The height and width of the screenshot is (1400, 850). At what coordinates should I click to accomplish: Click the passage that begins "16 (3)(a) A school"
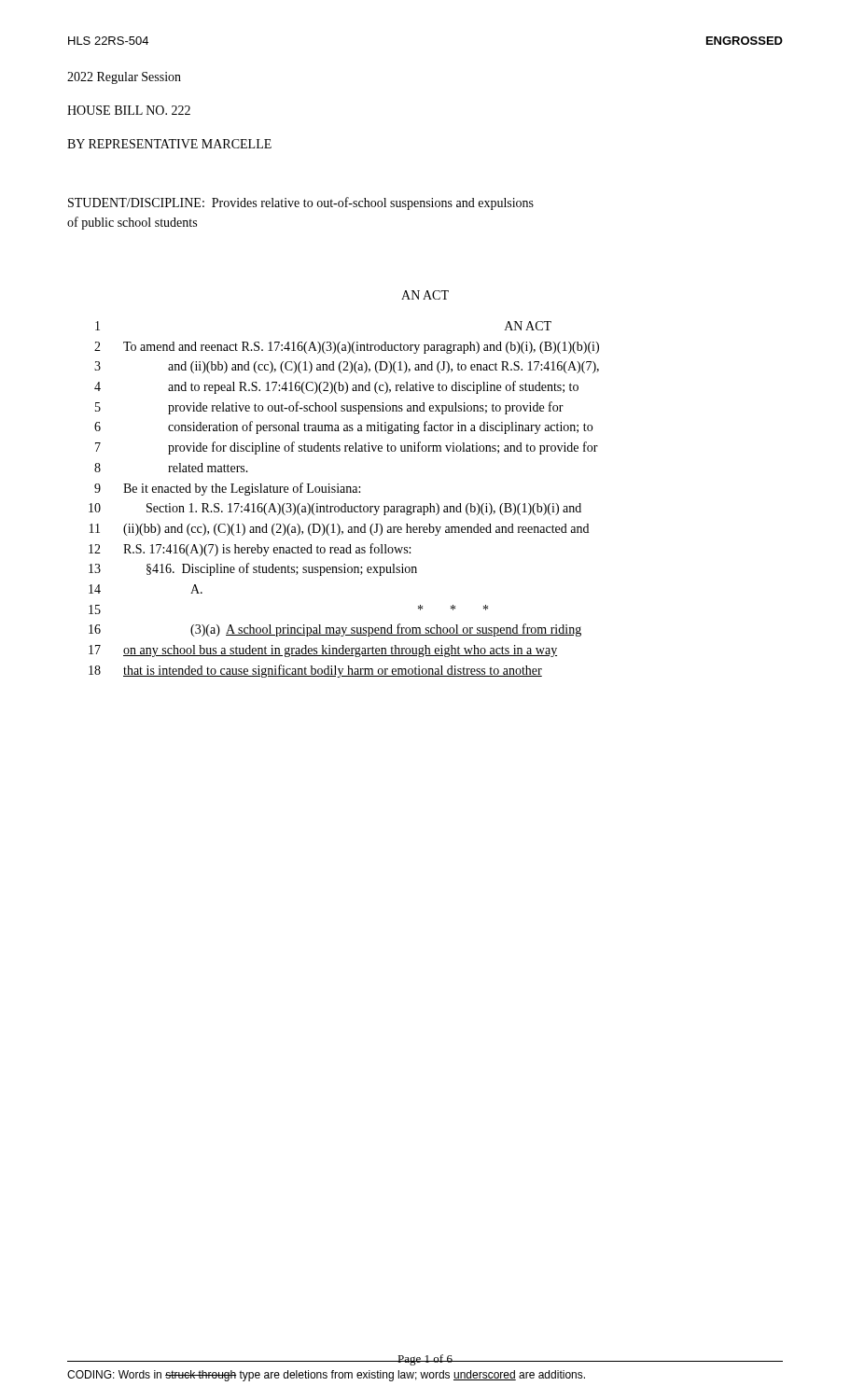coord(425,630)
